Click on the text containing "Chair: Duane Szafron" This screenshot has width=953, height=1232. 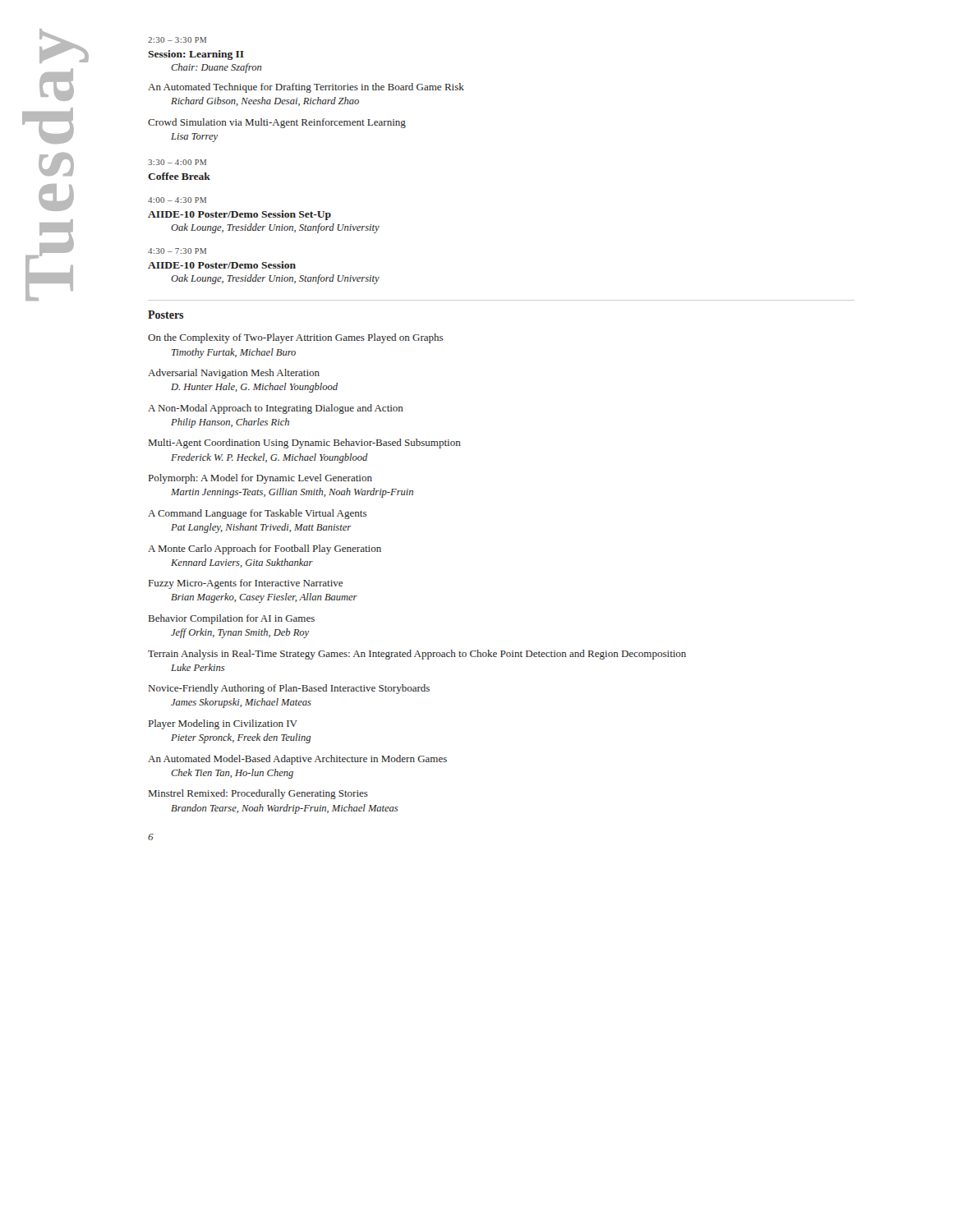[216, 67]
